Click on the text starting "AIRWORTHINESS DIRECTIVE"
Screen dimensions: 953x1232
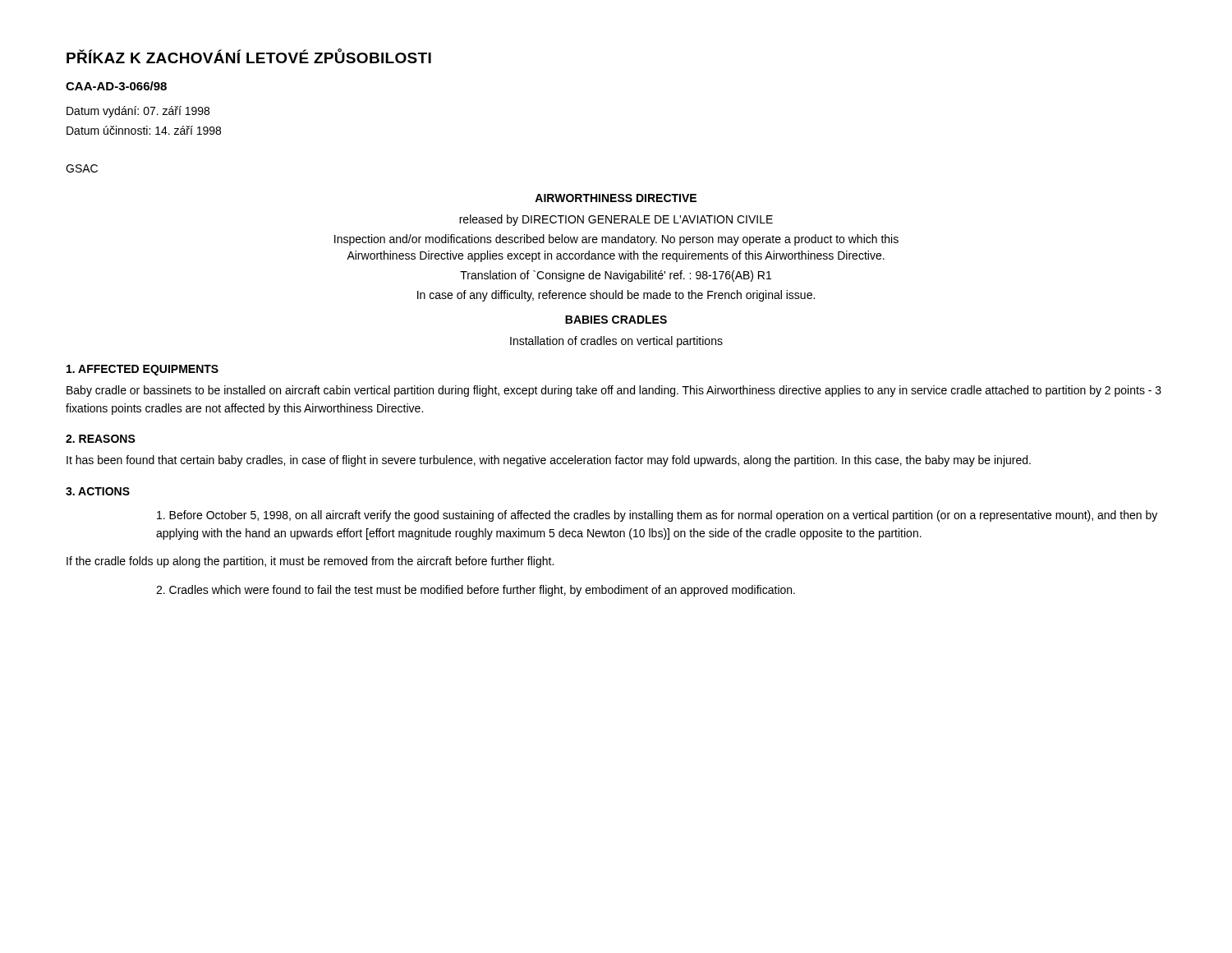point(616,198)
